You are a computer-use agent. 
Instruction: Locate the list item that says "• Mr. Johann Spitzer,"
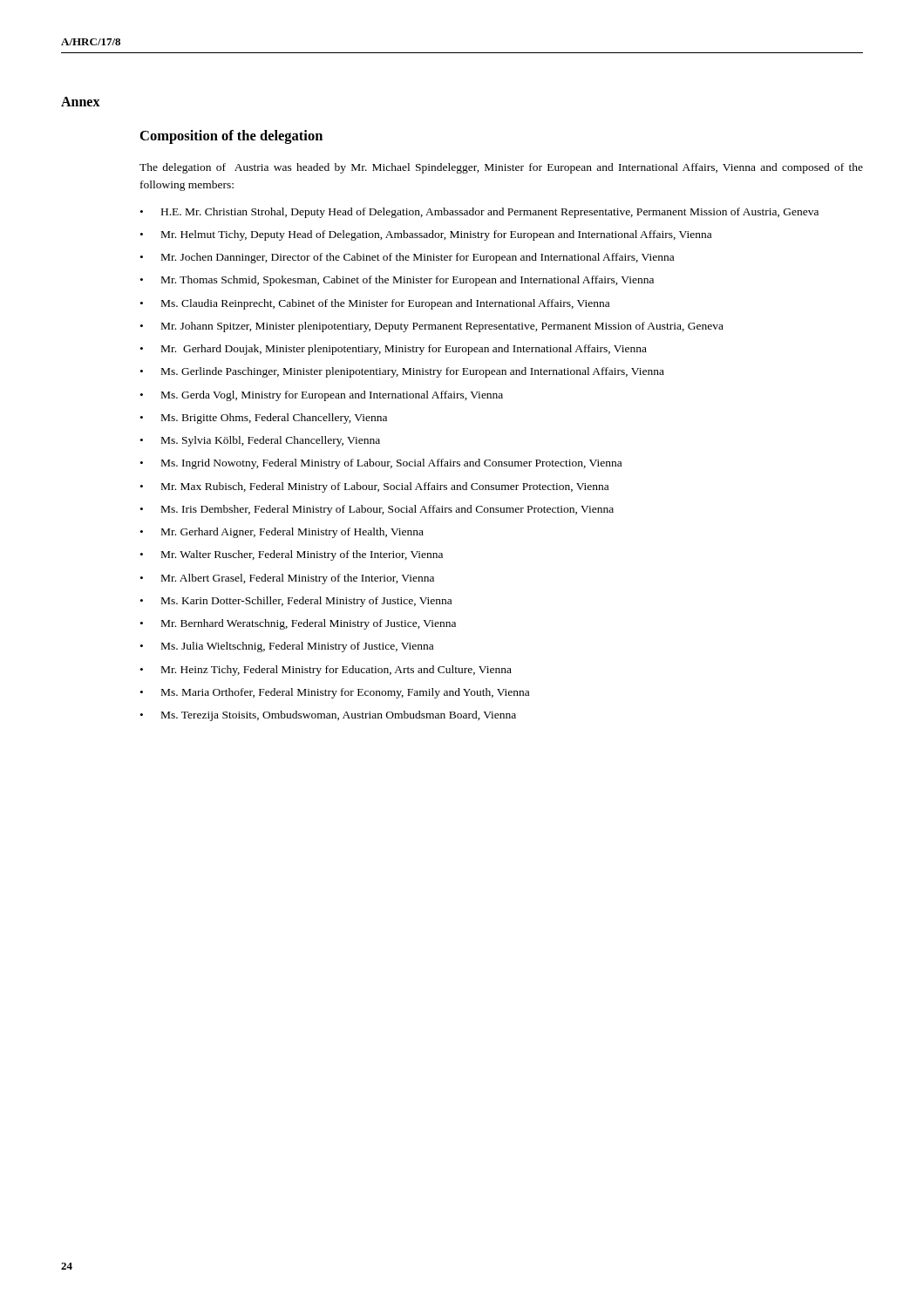tap(501, 326)
